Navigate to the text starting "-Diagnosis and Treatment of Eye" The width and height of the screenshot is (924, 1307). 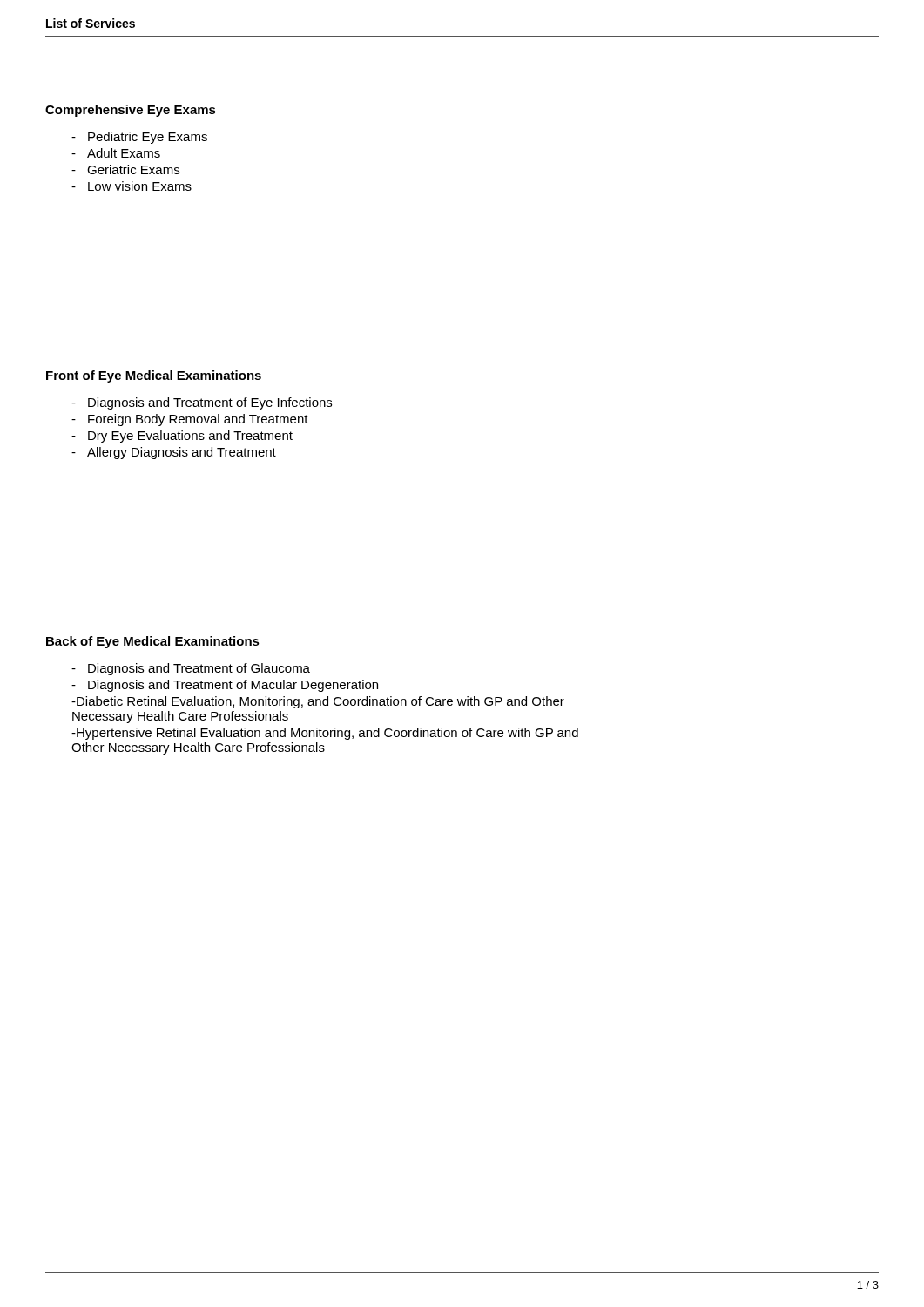pyautogui.click(x=202, y=402)
